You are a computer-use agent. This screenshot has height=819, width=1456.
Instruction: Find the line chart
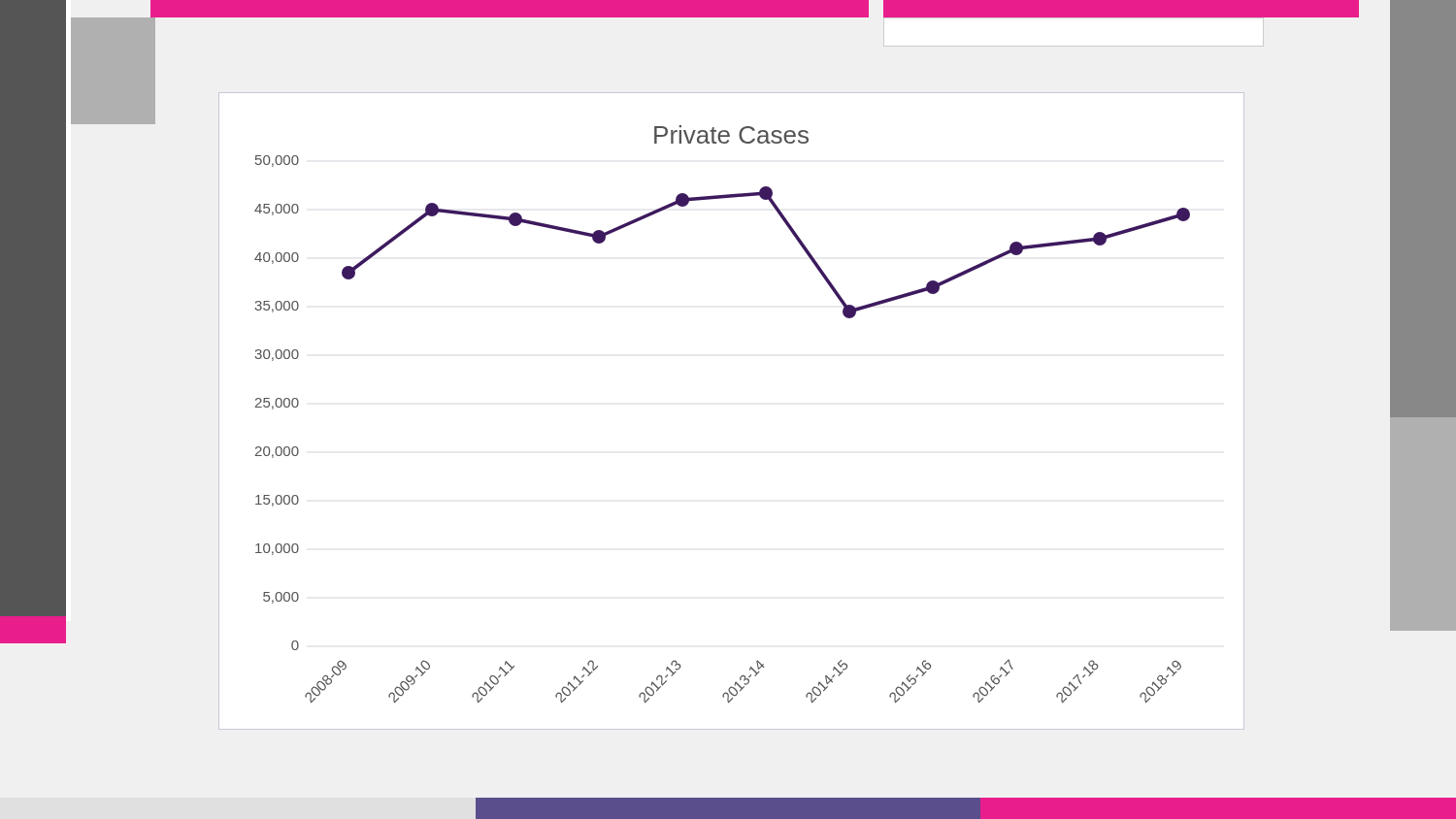pos(731,411)
